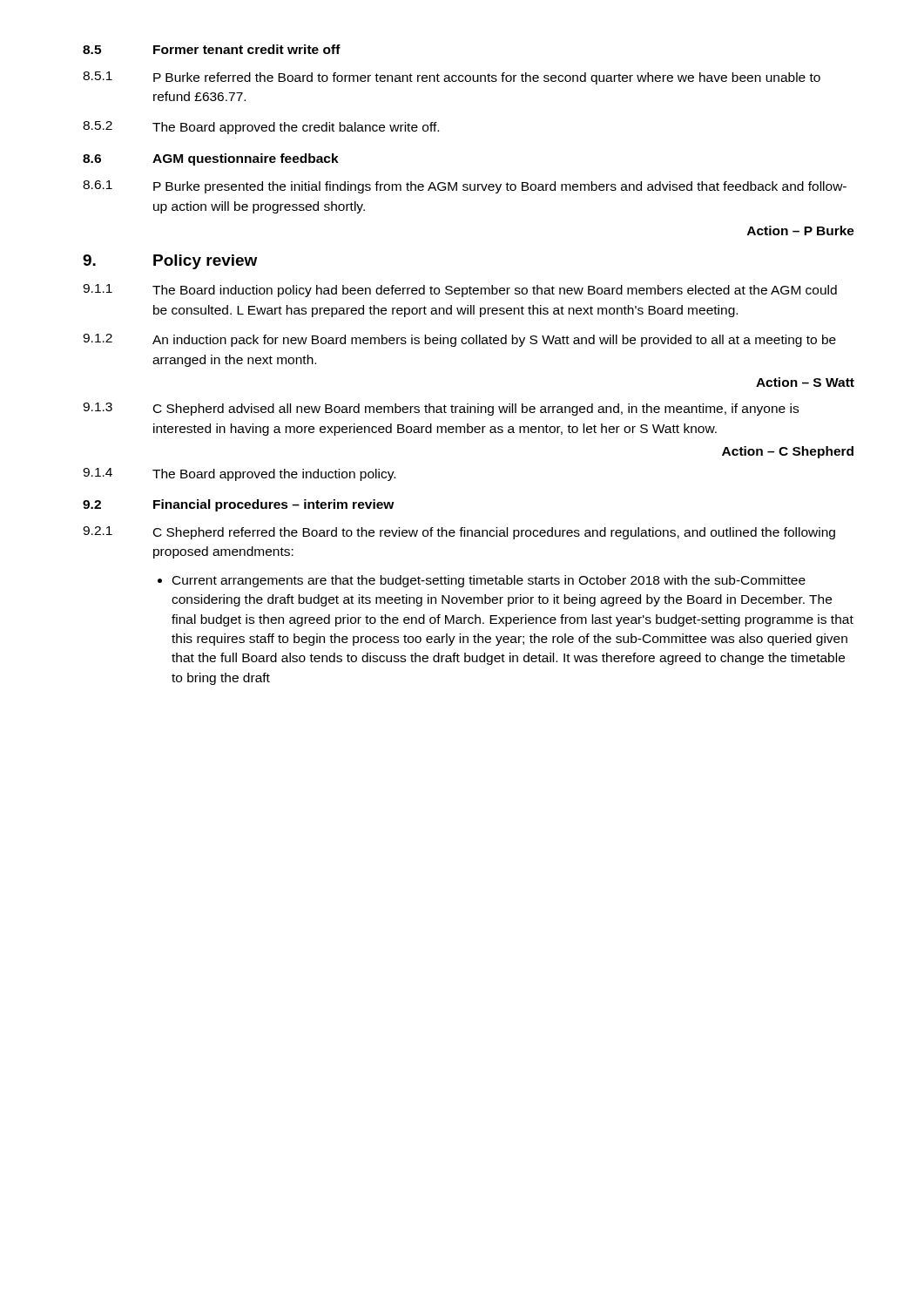Point to the element starting "5.1 P Burke referred the Board to"
924x1307 pixels.
coord(469,88)
